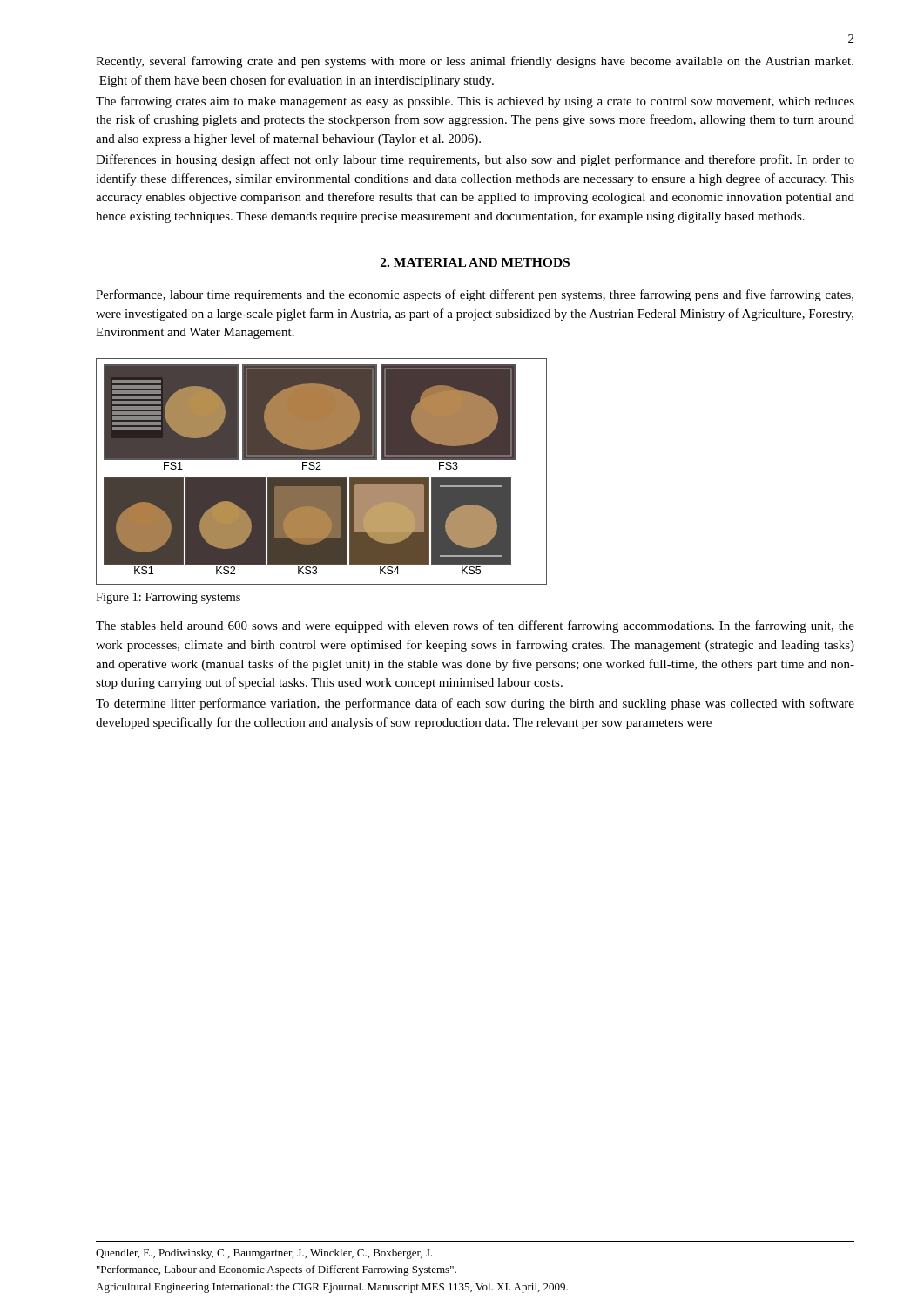924x1307 pixels.
Task: Point to the block beginning "To determine litter performance variation, the performance data"
Action: tap(475, 713)
